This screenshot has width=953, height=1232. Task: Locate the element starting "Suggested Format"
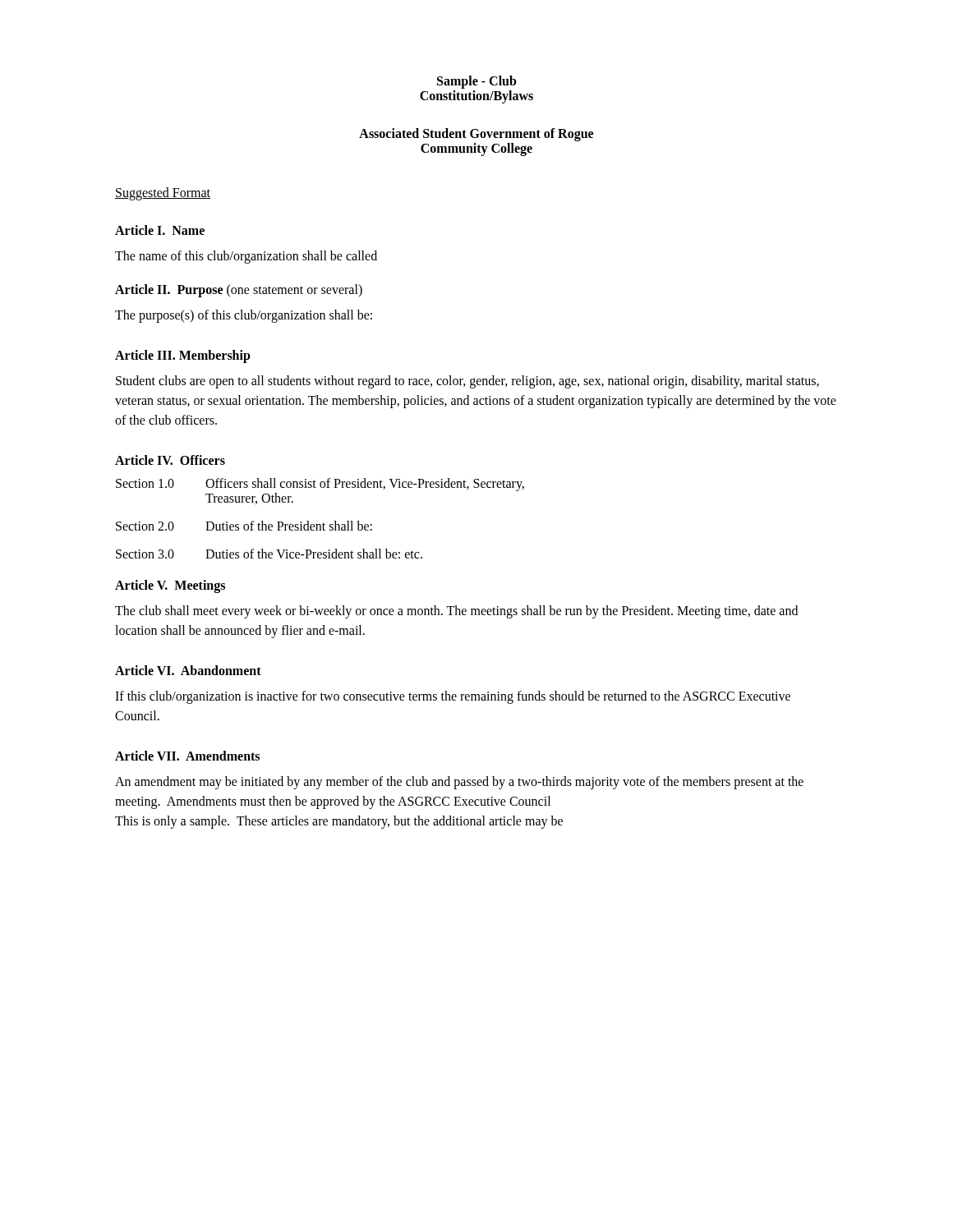(163, 193)
